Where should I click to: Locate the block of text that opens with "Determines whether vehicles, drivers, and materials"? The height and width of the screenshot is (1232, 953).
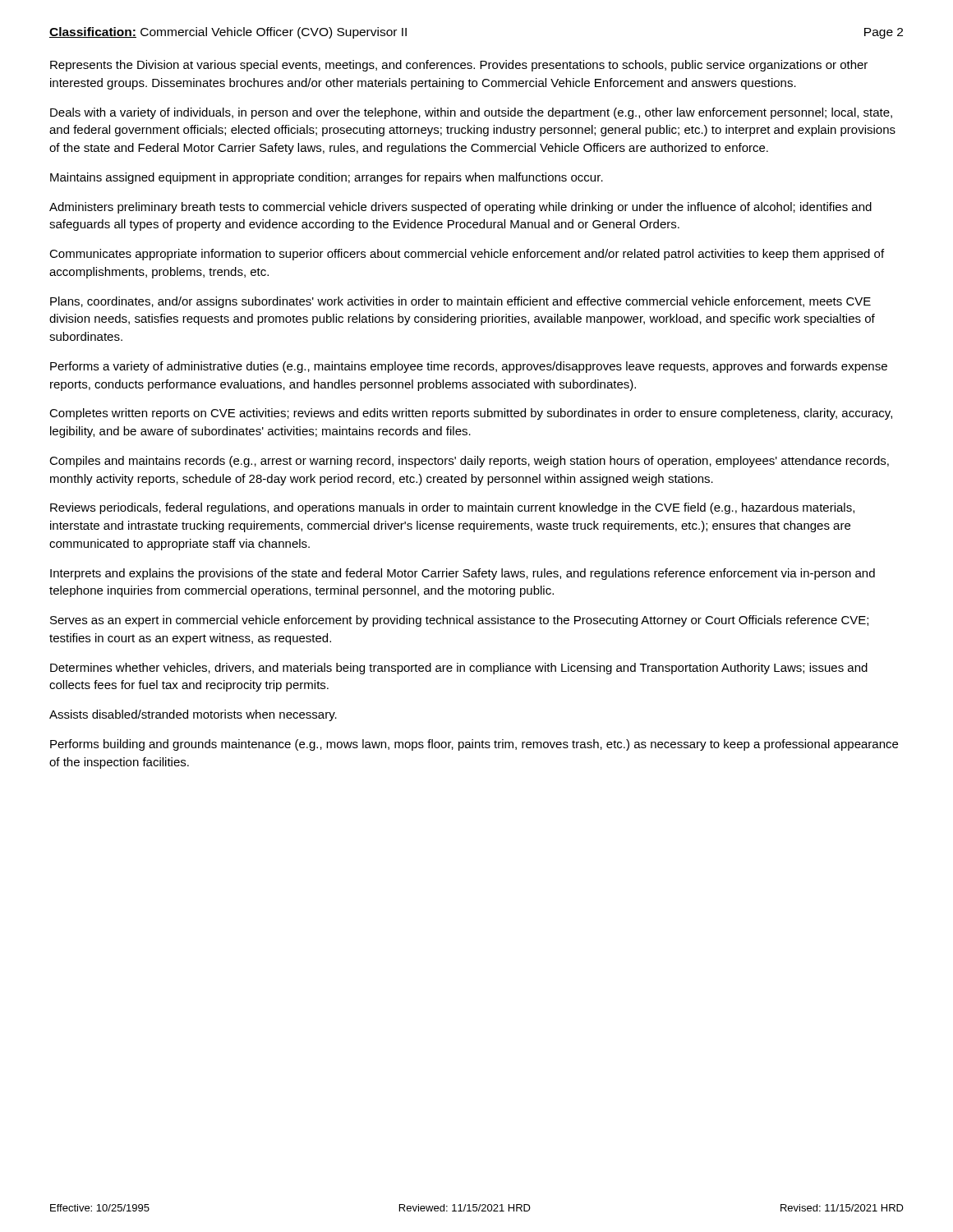coord(476,676)
